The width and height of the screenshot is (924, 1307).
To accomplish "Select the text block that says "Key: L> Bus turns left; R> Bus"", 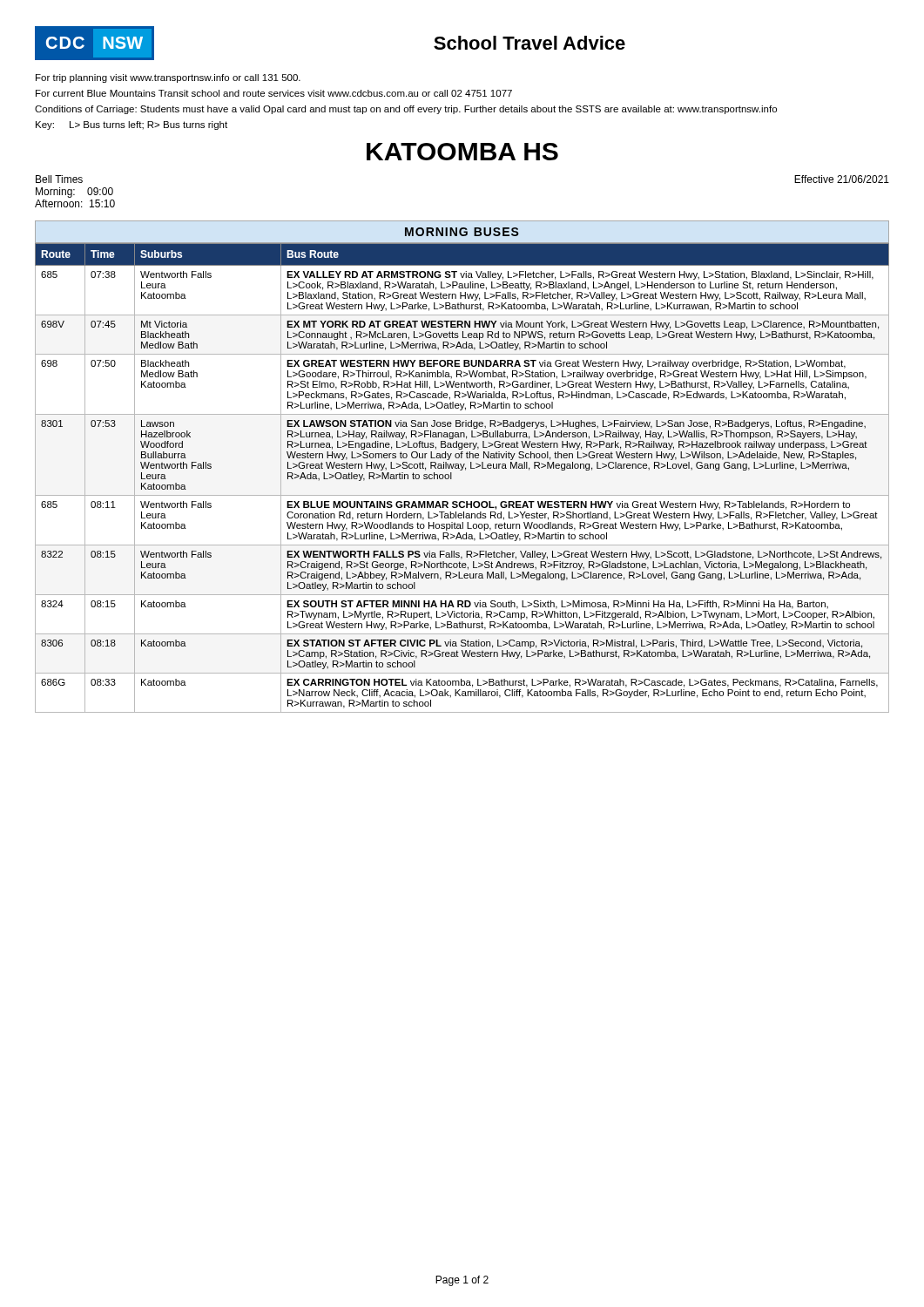I will pyautogui.click(x=131, y=125).
